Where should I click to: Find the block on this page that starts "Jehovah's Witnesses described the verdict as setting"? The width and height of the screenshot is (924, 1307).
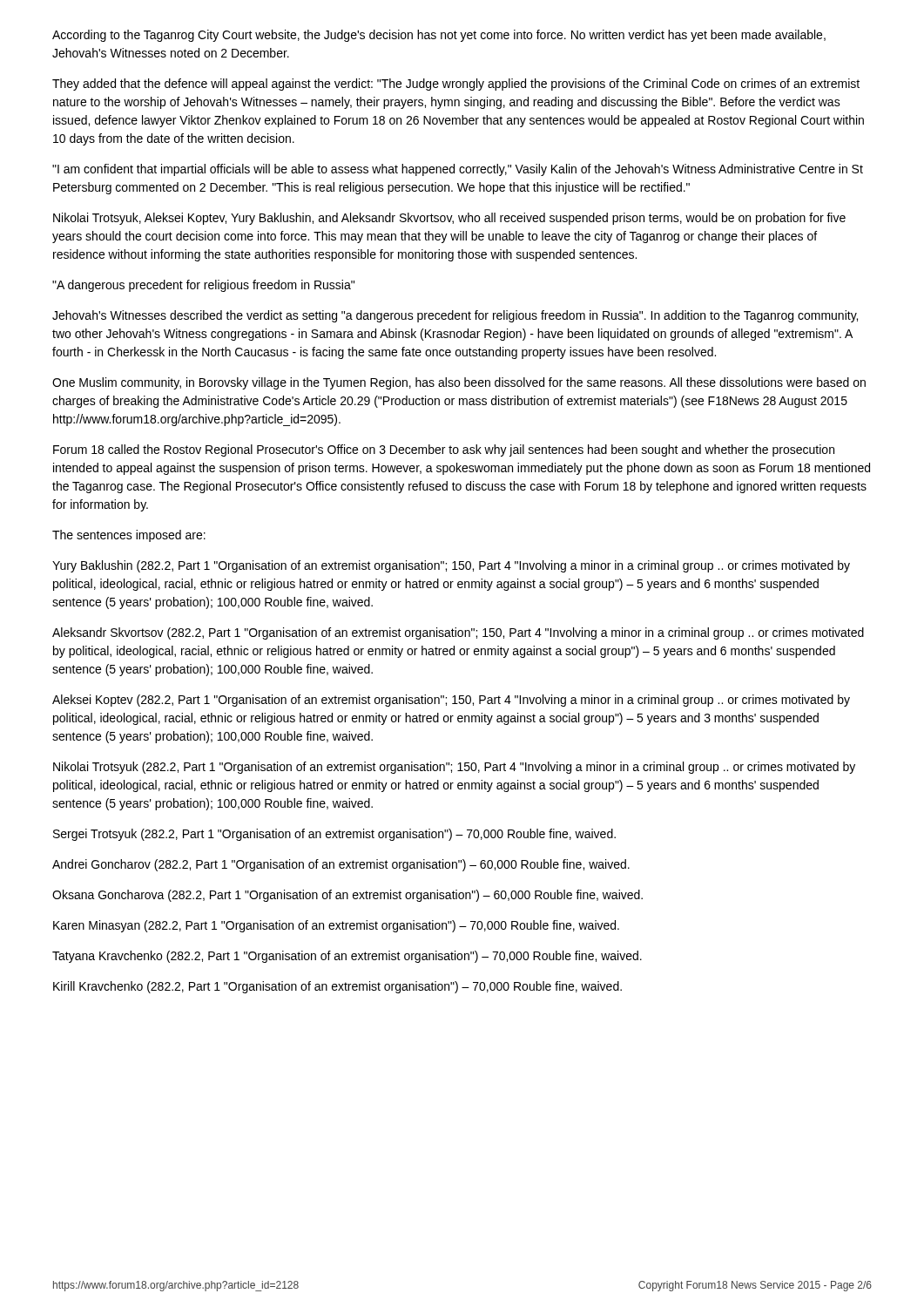456,334
